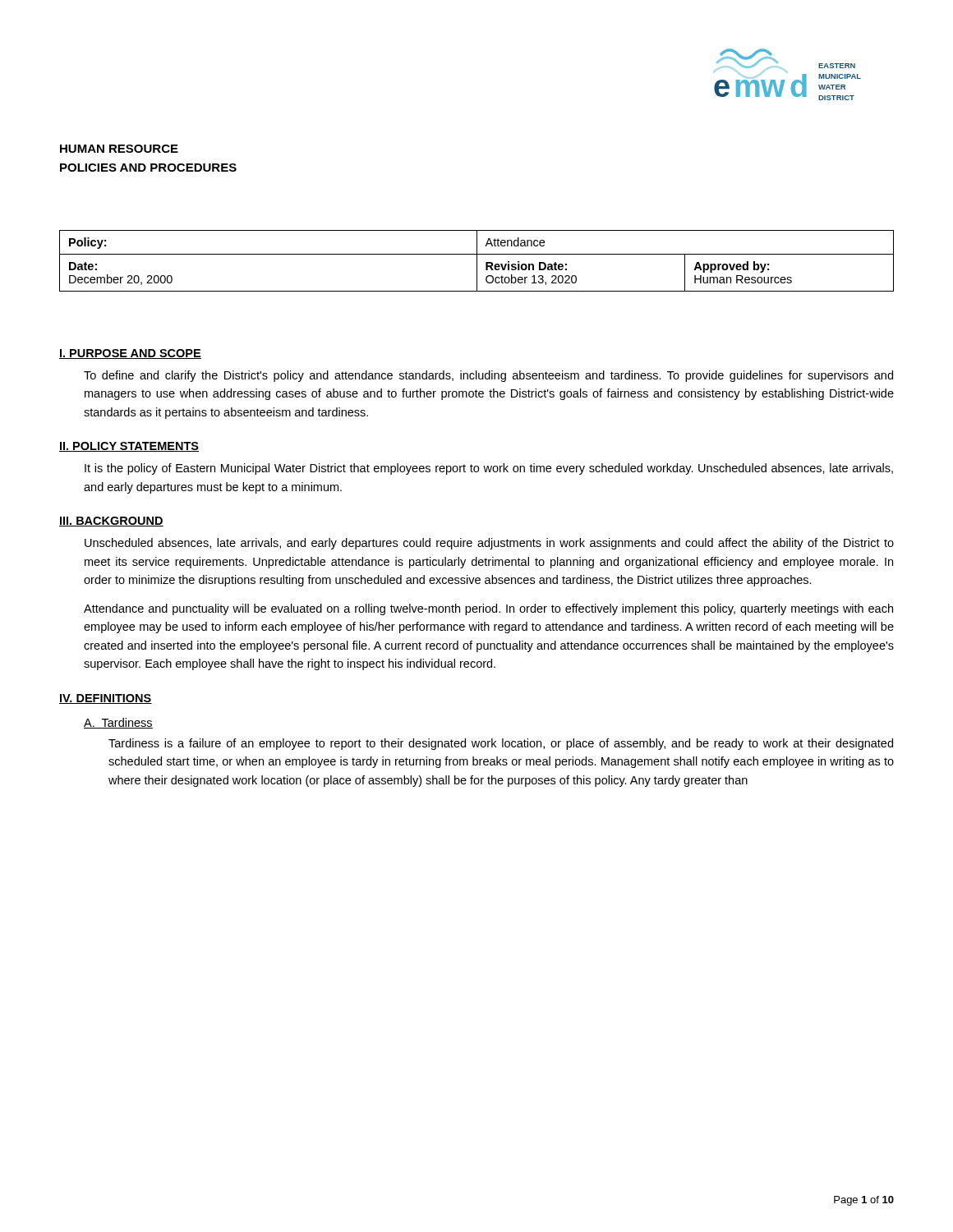Find the text starting "I. PURPOSE AND SCOPE"
This screenshot has width=953, height=1232.
(130, 353)
